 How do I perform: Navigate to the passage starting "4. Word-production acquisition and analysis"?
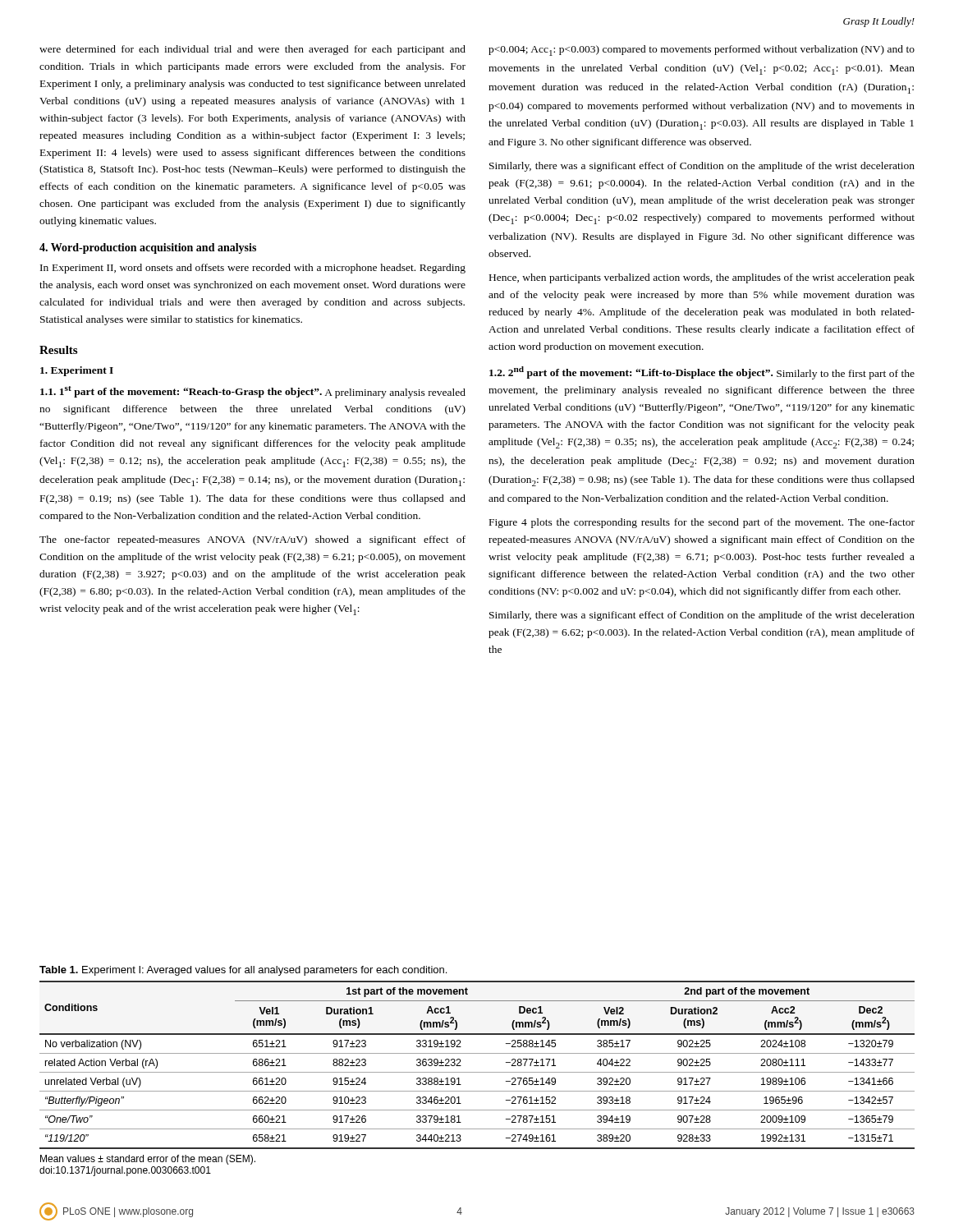(148, 248)
